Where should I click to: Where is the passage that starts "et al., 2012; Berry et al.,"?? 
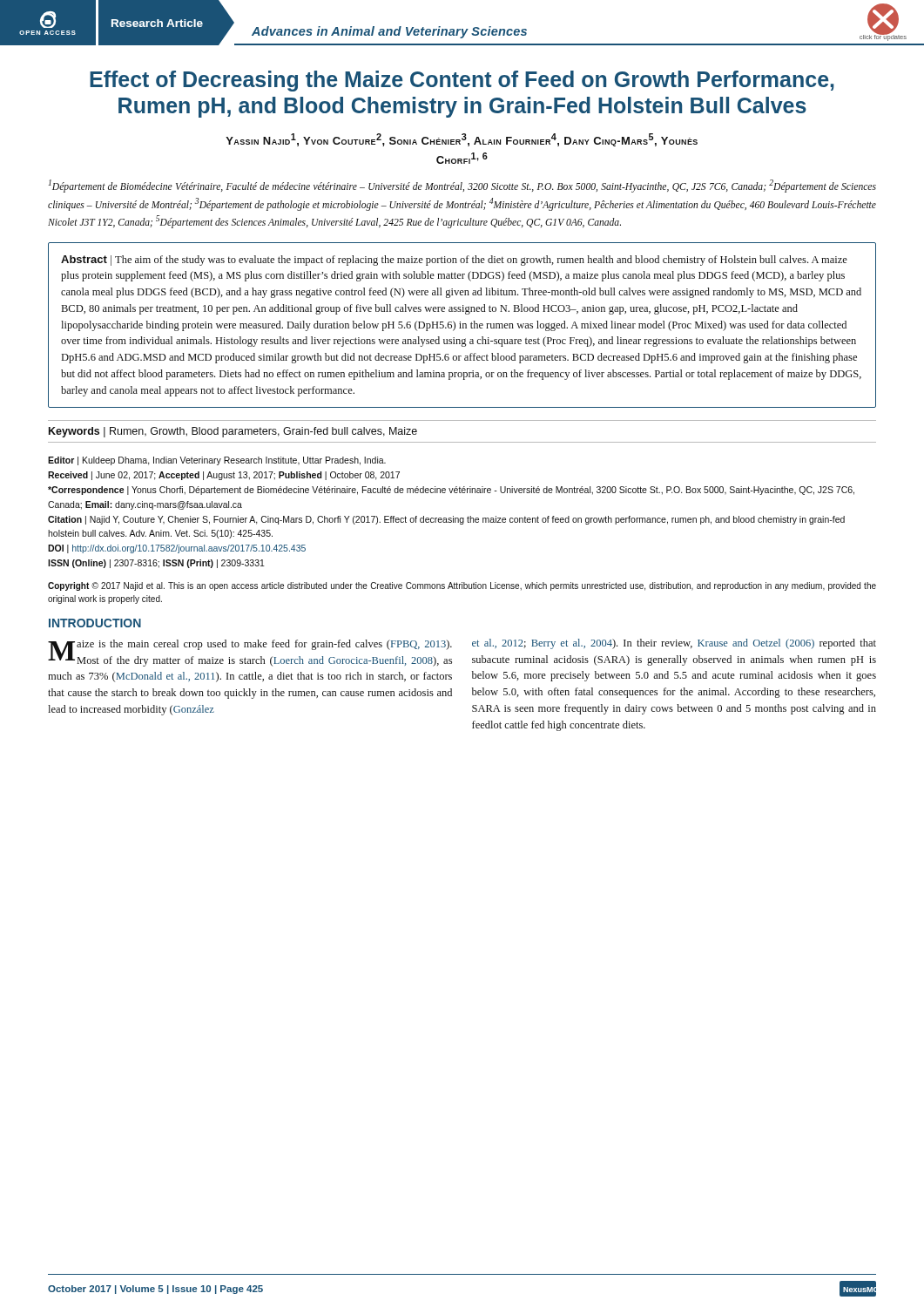point(674,684)
